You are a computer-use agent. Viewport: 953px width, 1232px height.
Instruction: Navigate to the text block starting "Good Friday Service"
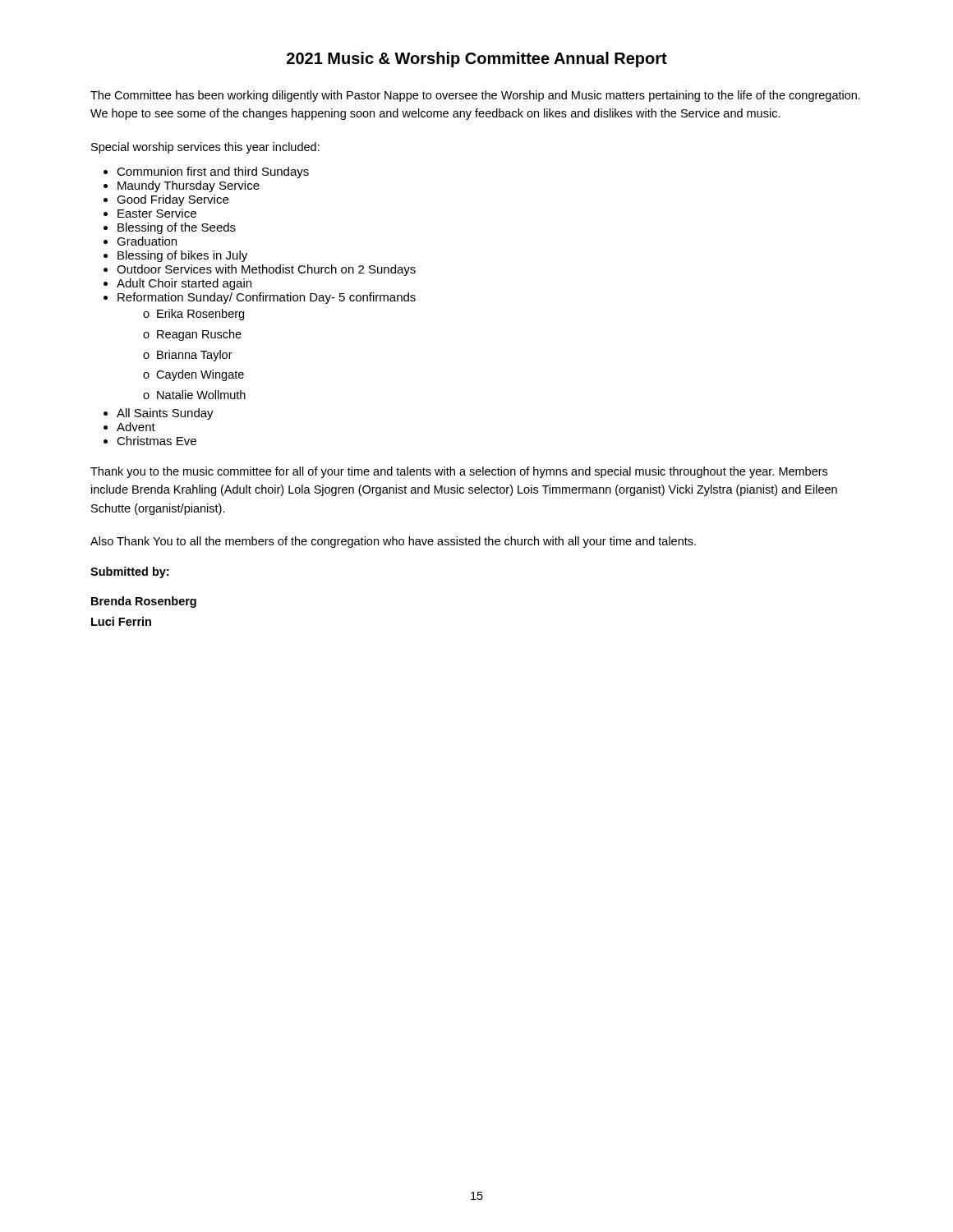[173, 200]
